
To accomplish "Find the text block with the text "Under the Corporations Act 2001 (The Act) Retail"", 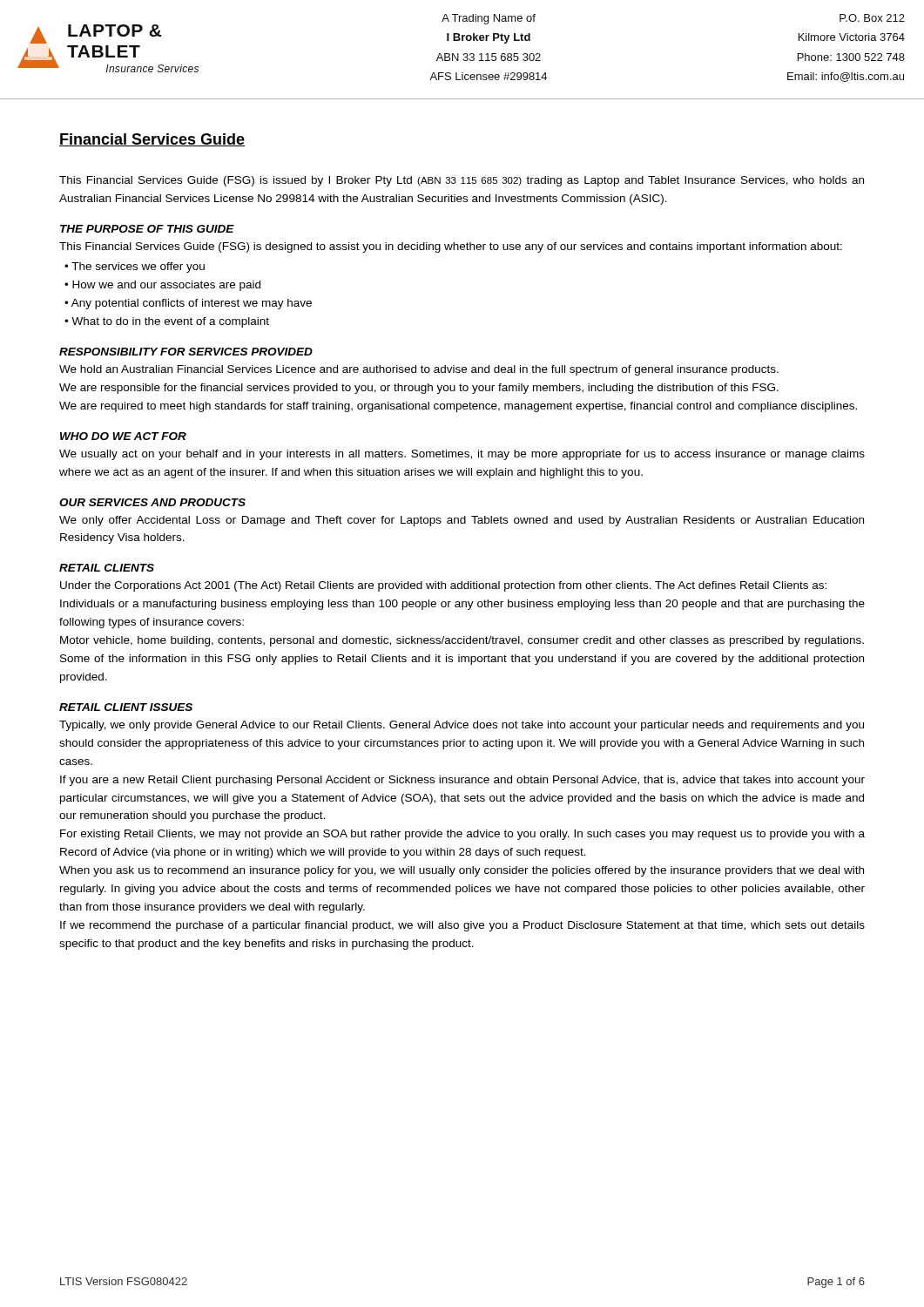I will 462,631.
